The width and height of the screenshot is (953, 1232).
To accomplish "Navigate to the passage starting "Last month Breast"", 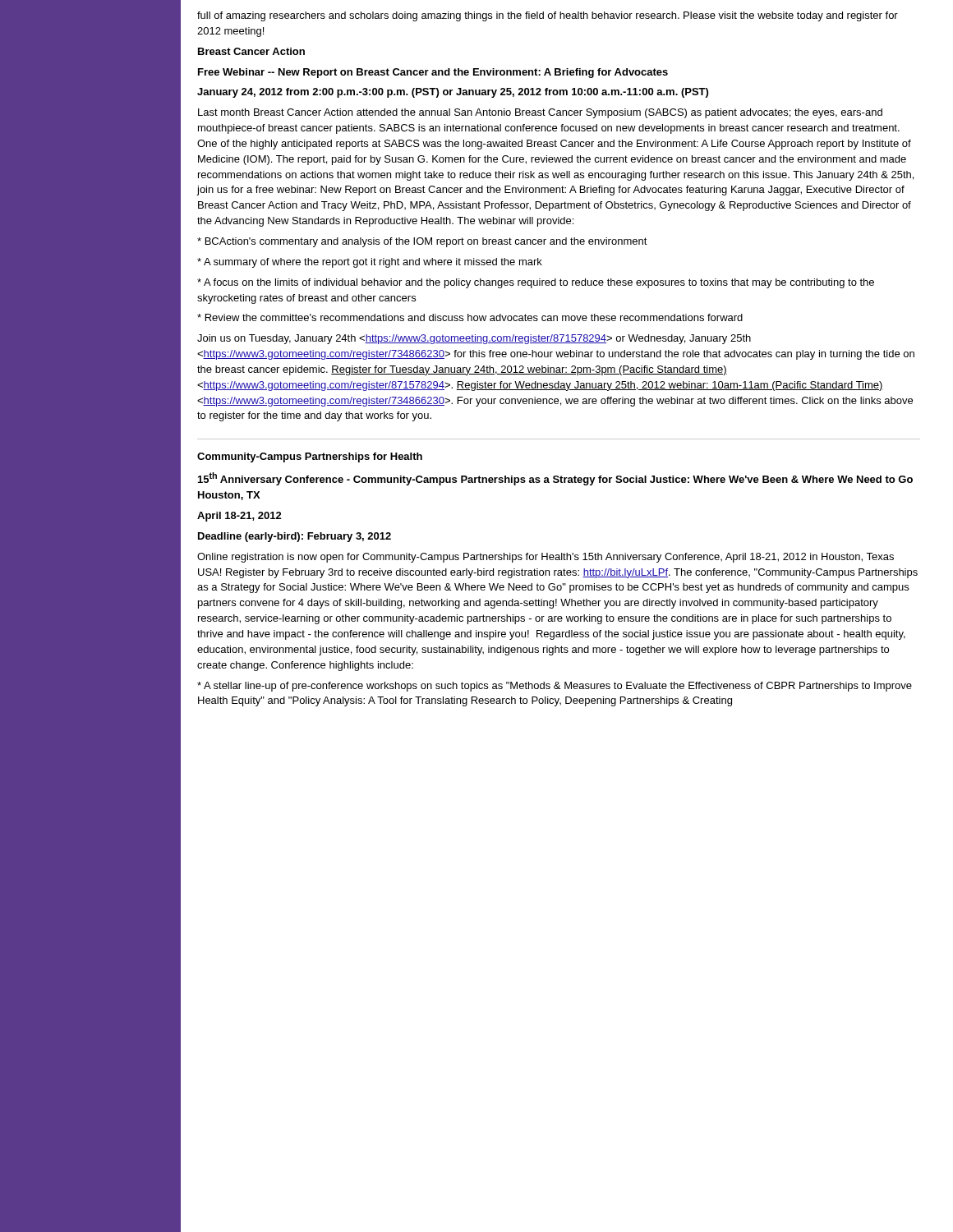I will point(559,167).
